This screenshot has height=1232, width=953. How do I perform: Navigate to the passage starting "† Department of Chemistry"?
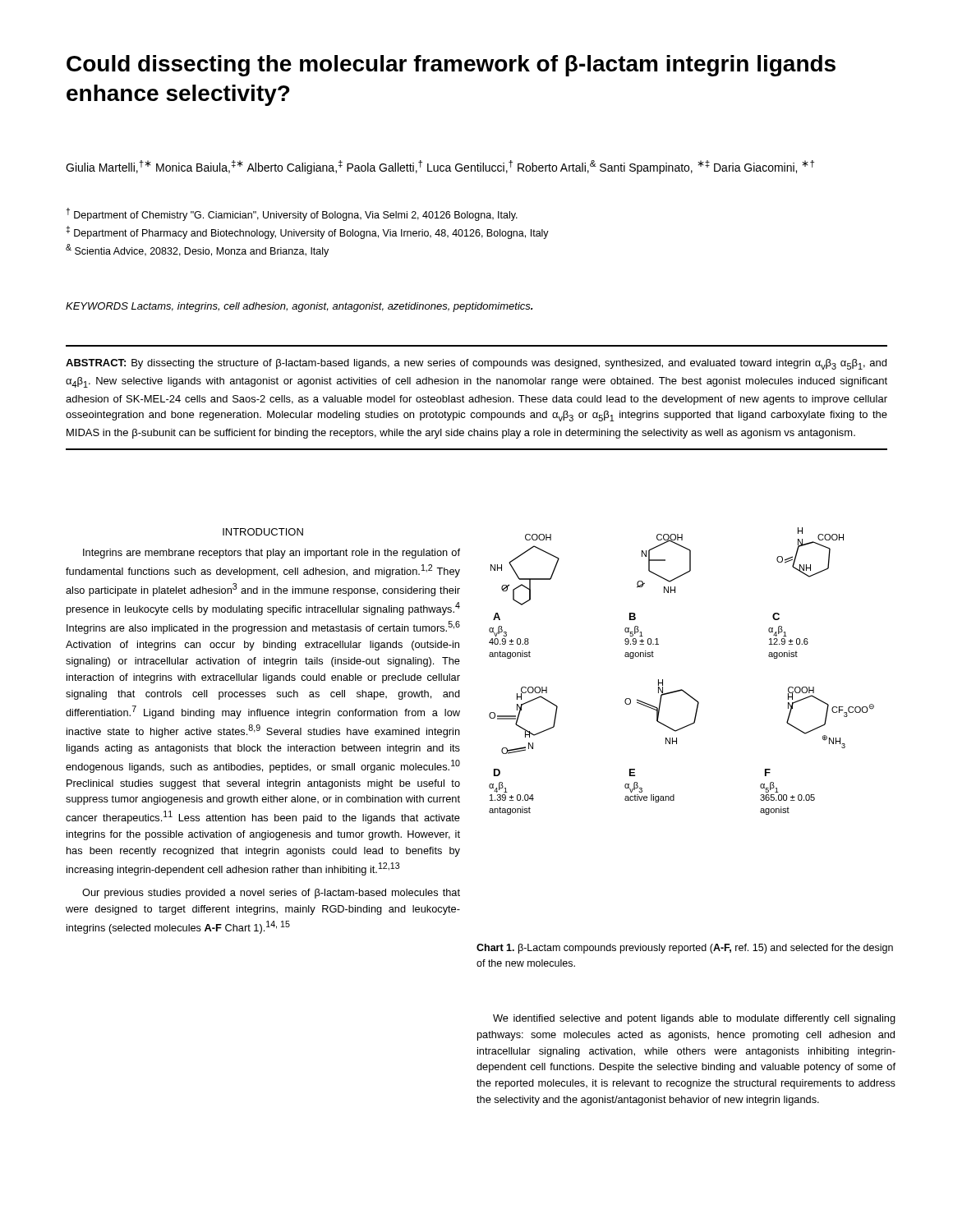pyautogui.click(x=307, y=232)
